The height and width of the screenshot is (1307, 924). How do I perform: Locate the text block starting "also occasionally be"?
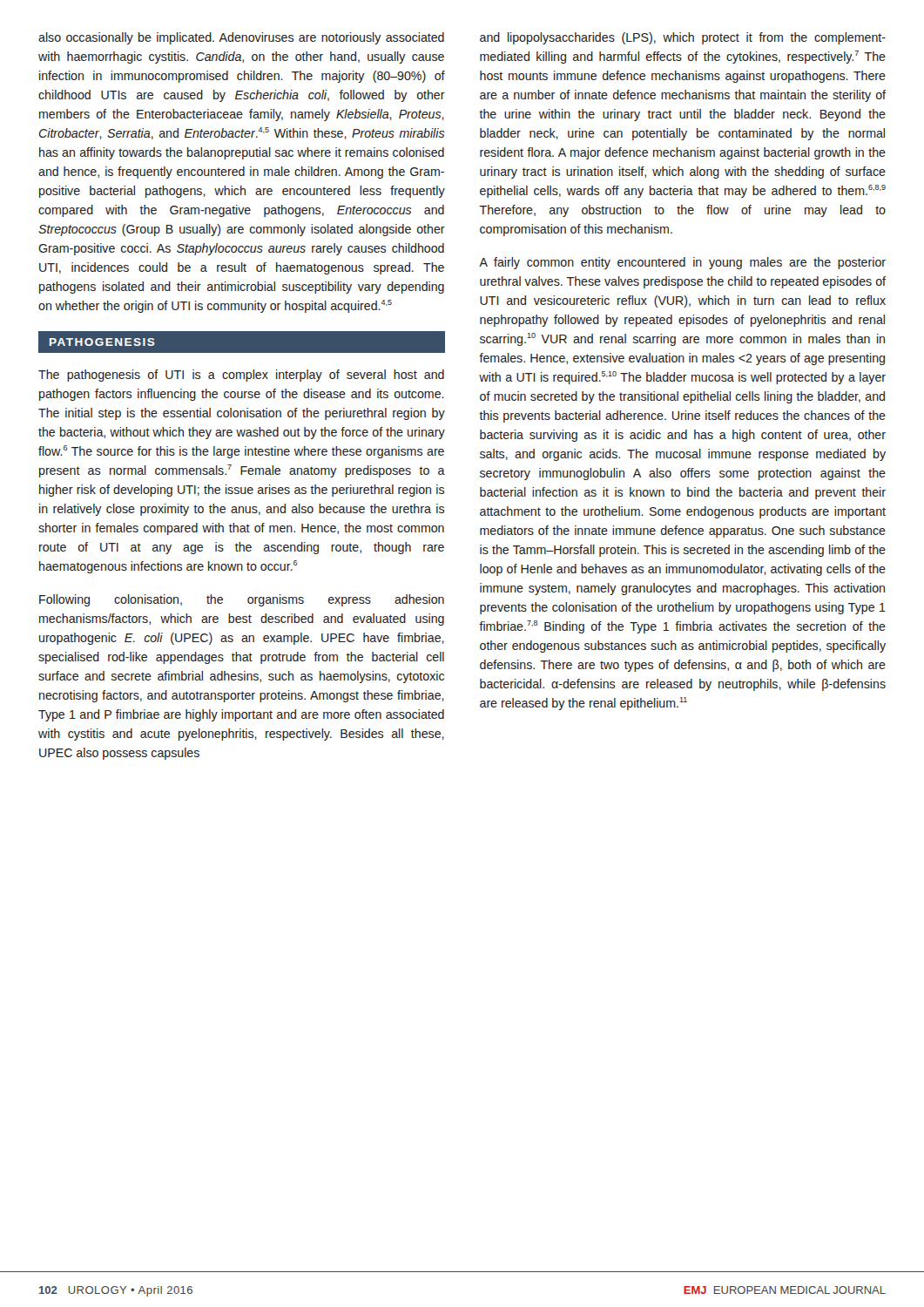[x=241, y=172]
